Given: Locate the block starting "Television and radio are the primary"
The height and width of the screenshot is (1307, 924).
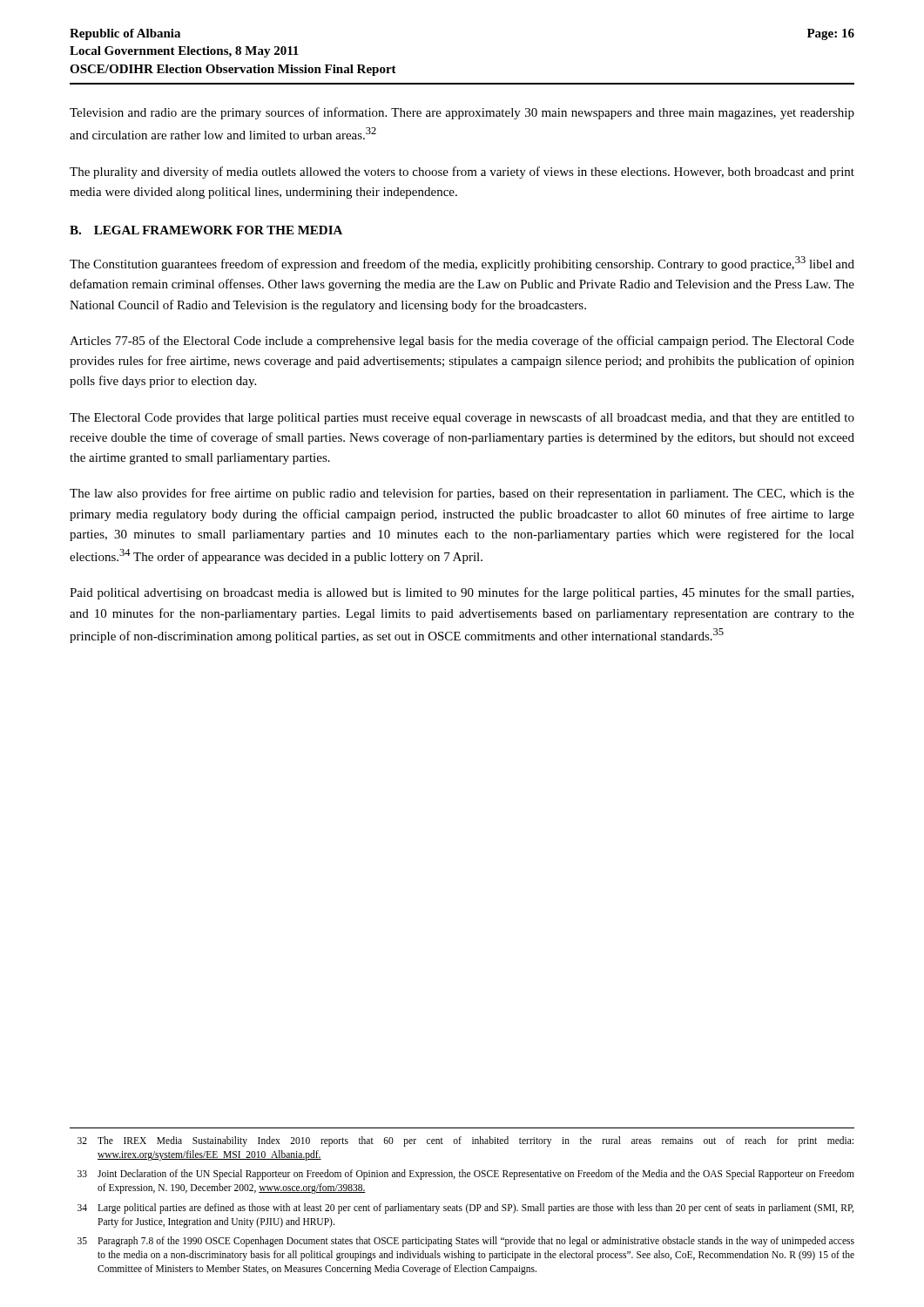Looking at the screenshot, I should point(462,124).
